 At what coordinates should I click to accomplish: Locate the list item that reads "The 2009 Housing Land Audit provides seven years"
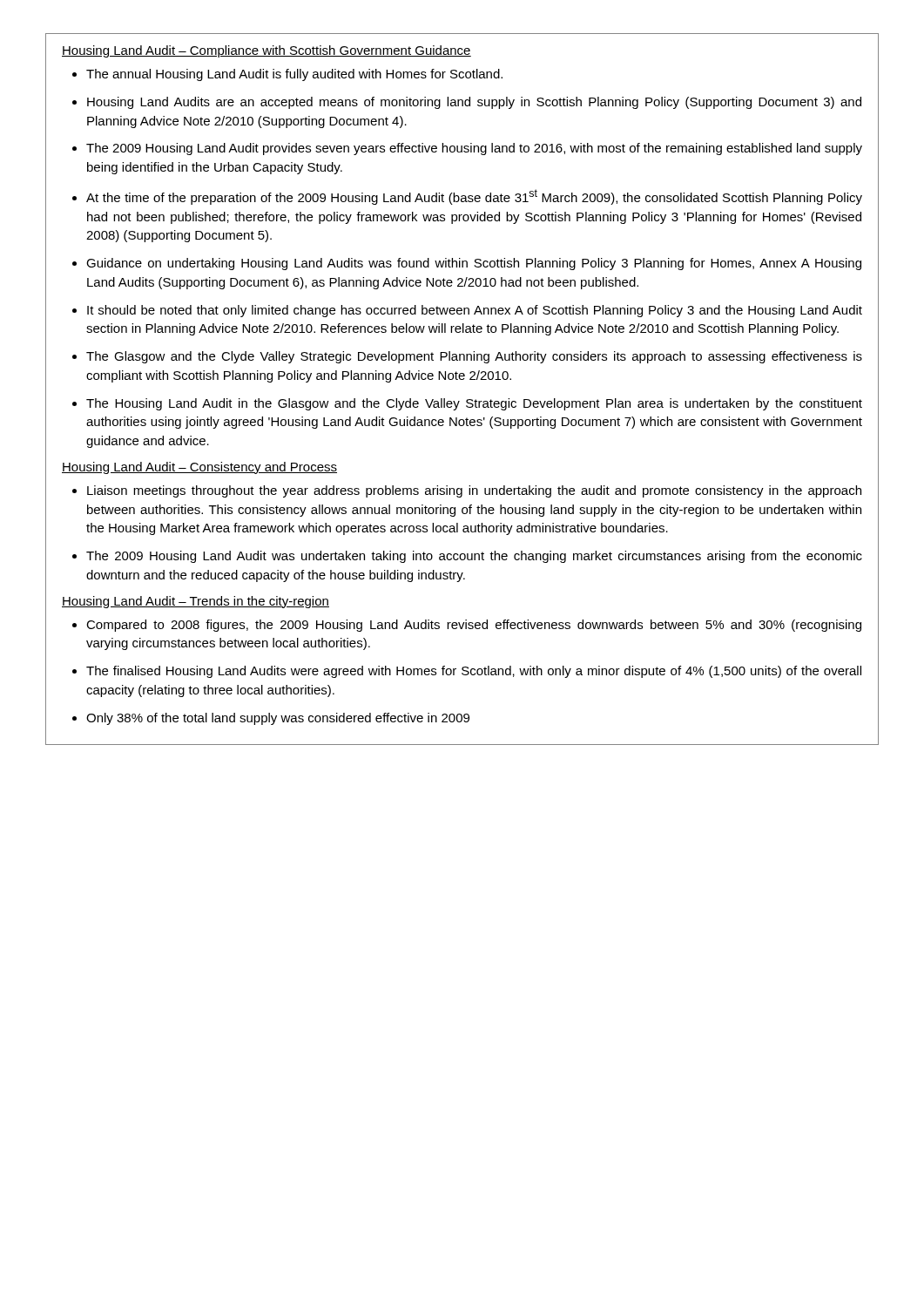[474, 157]
